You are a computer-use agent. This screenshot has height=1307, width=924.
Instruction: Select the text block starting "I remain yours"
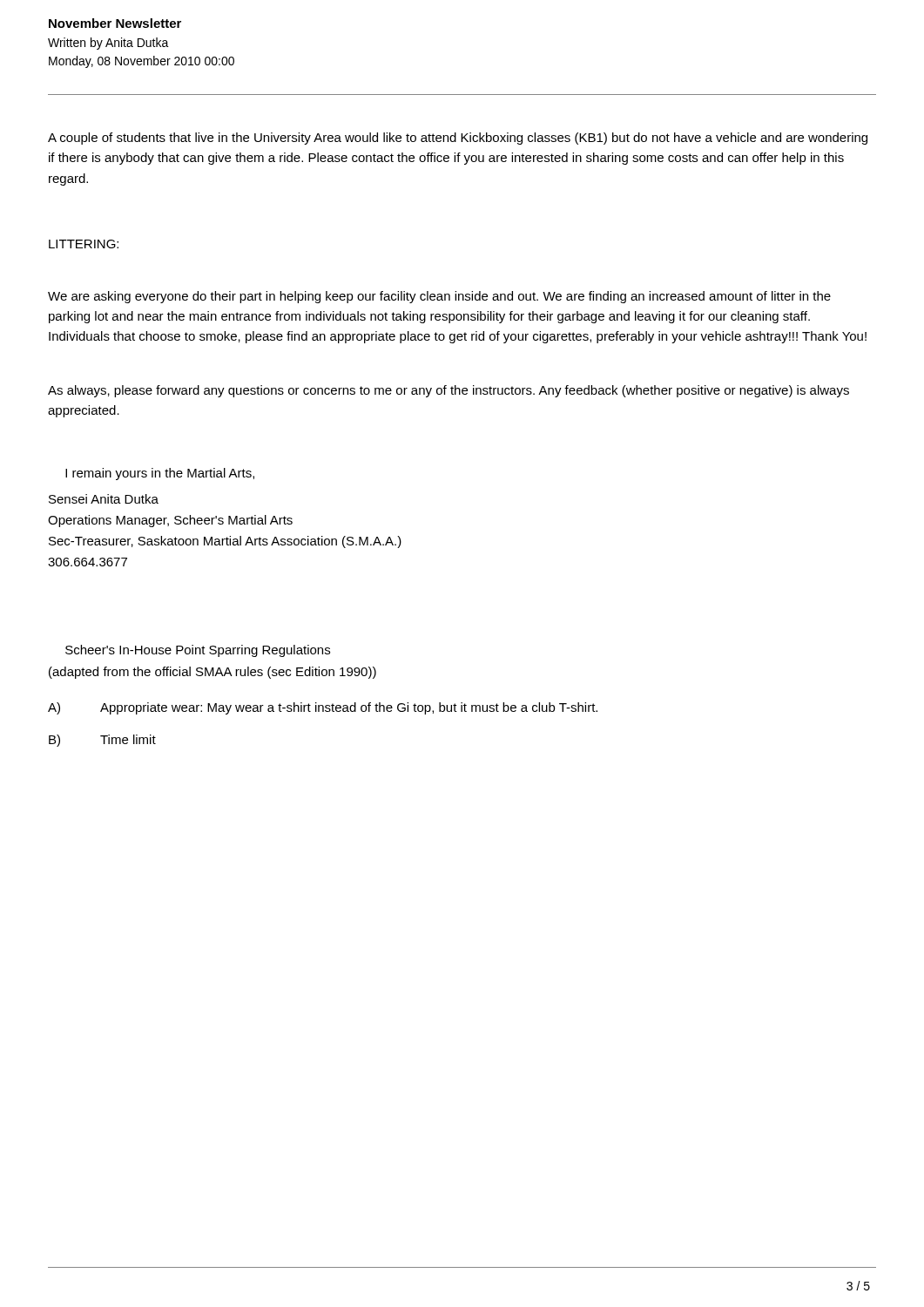158,473
